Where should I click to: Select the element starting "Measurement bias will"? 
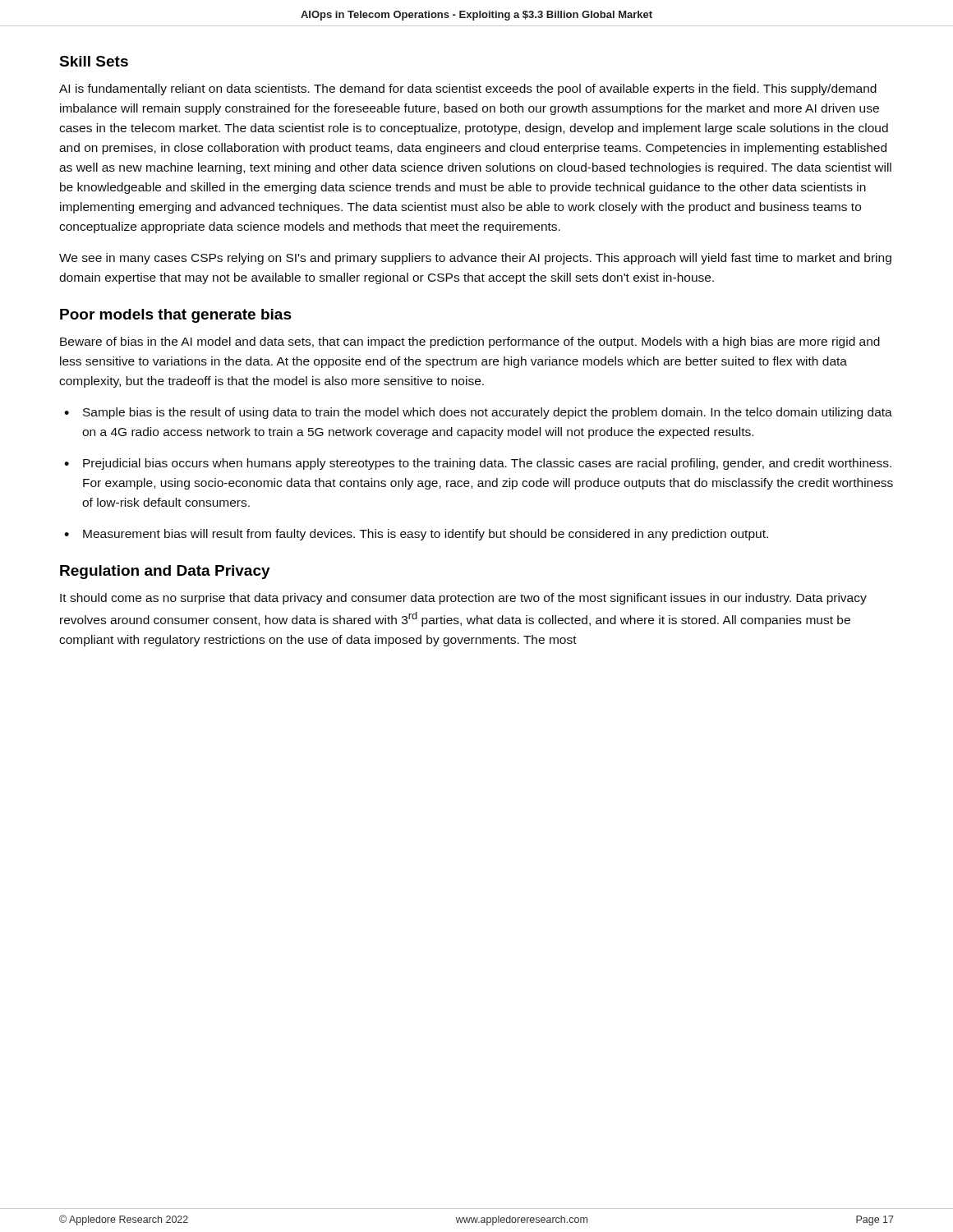(x=426, y=534)
